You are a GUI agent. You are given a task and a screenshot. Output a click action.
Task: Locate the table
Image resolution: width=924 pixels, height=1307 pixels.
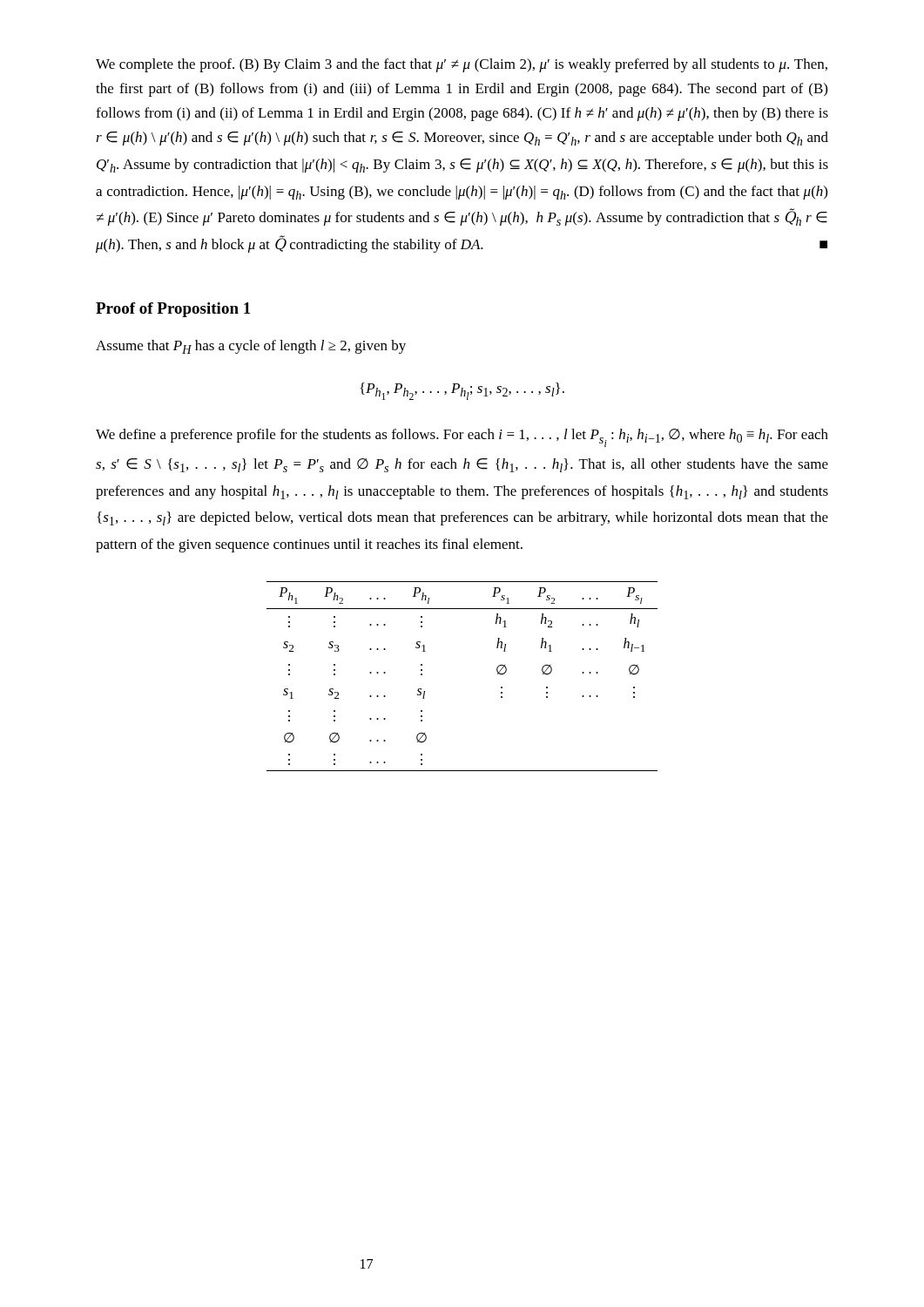tap(462, 676)
